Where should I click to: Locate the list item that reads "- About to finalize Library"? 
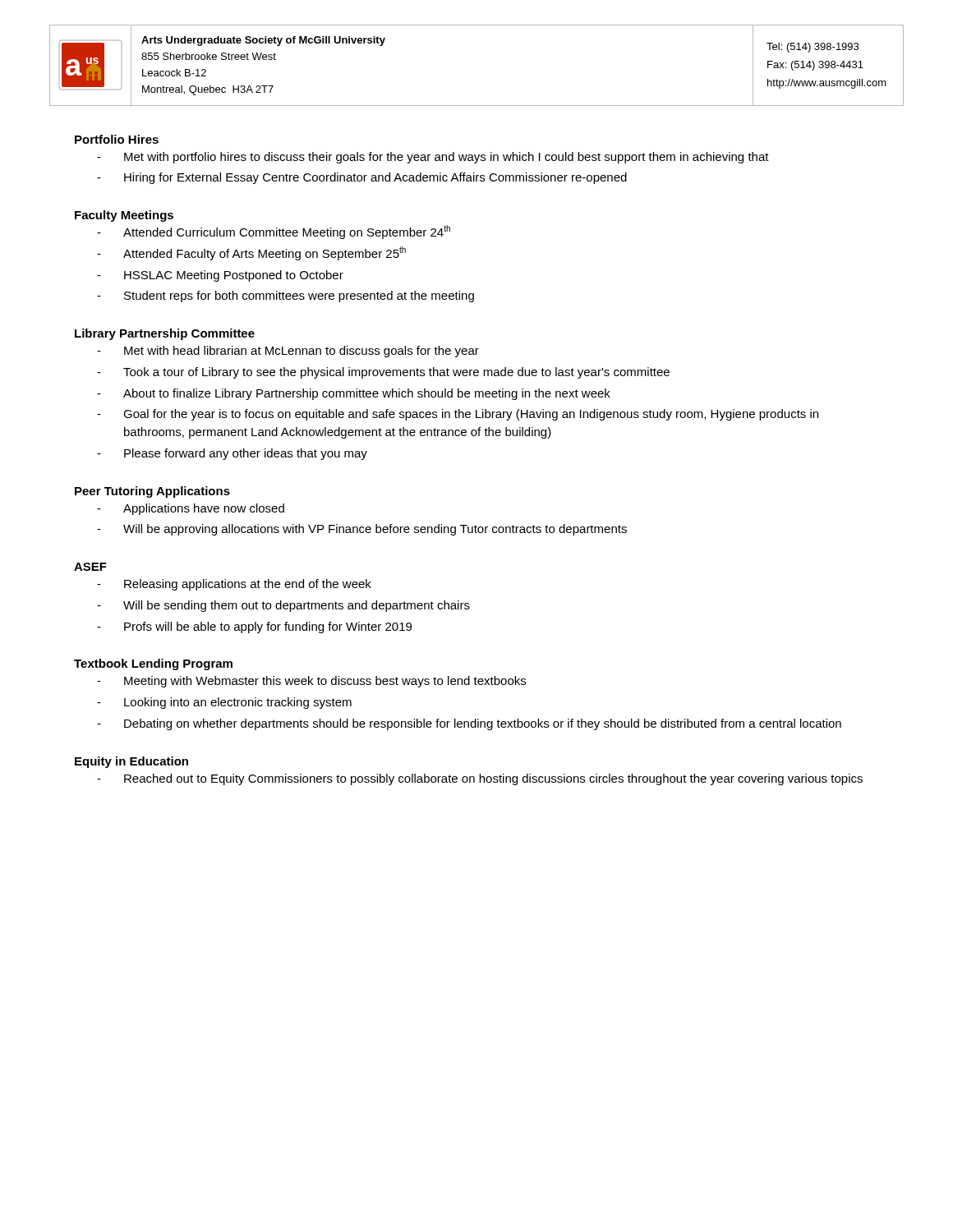(x=476, y=393)
